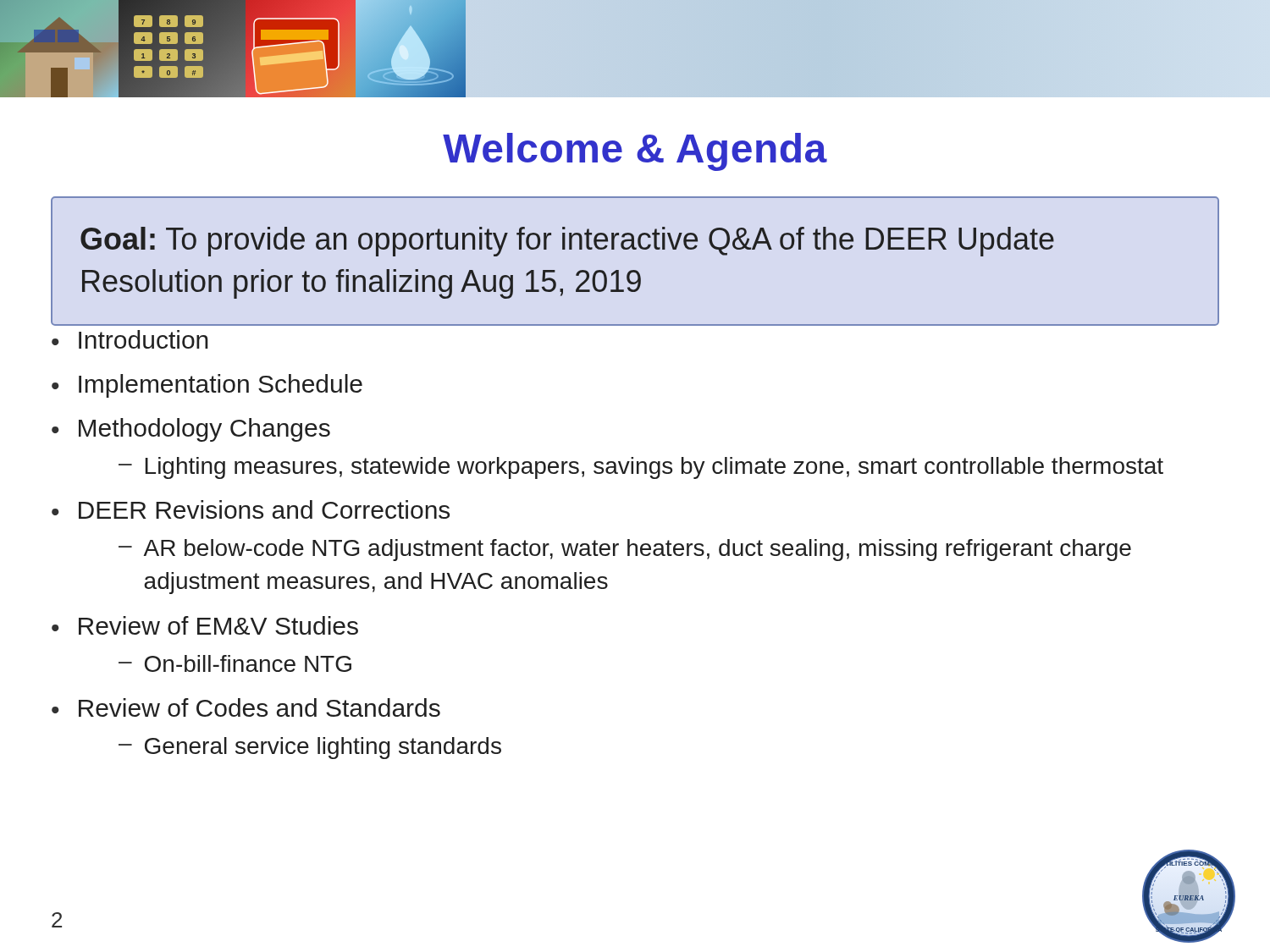
Task: Click on the block starting "• Introduction"
Action: click(x=130, y=341)
